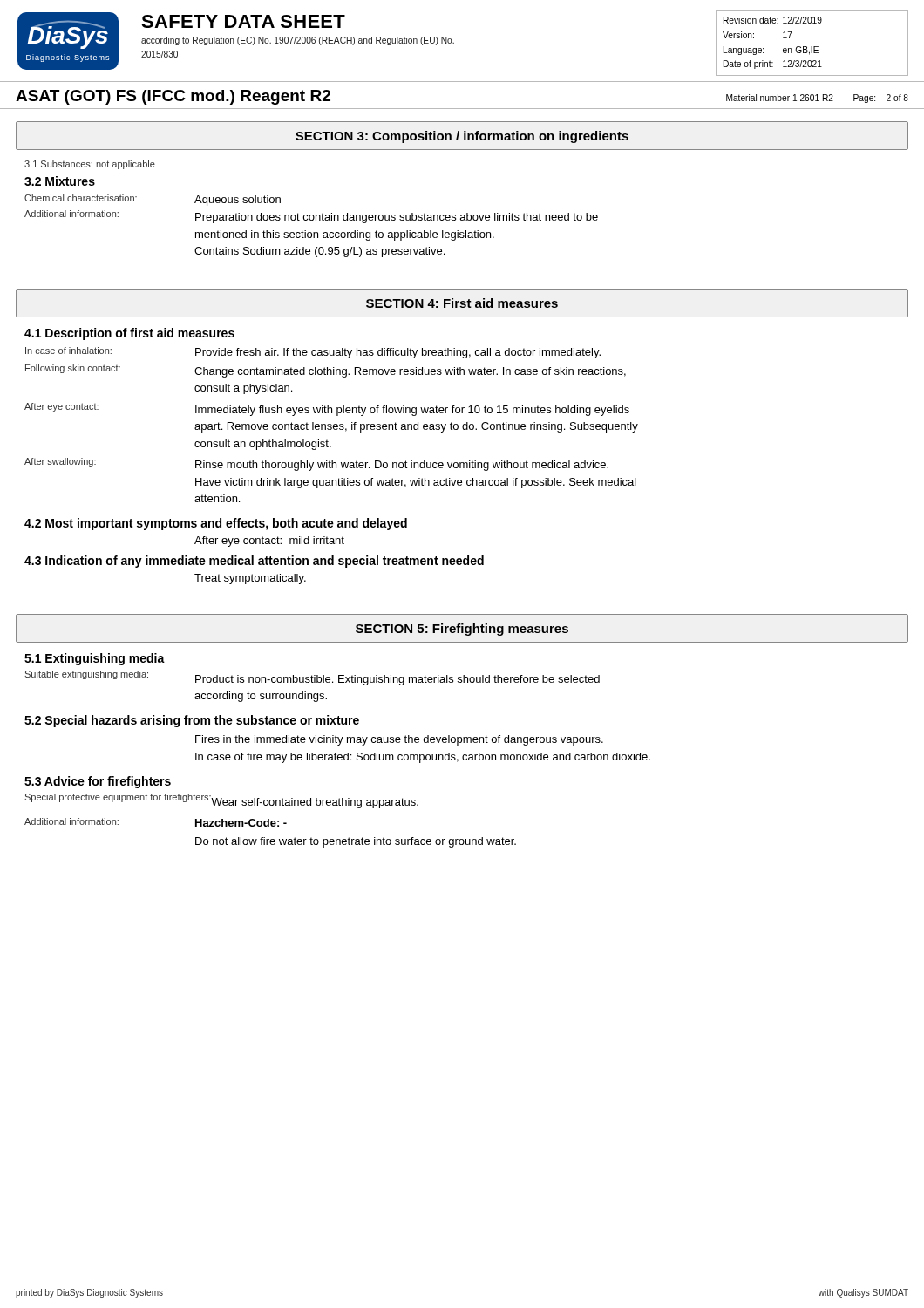Navigate to the text block starting "Special protective equipment"
This screenshot has width=924, height=1308.
tap(222, 801)
